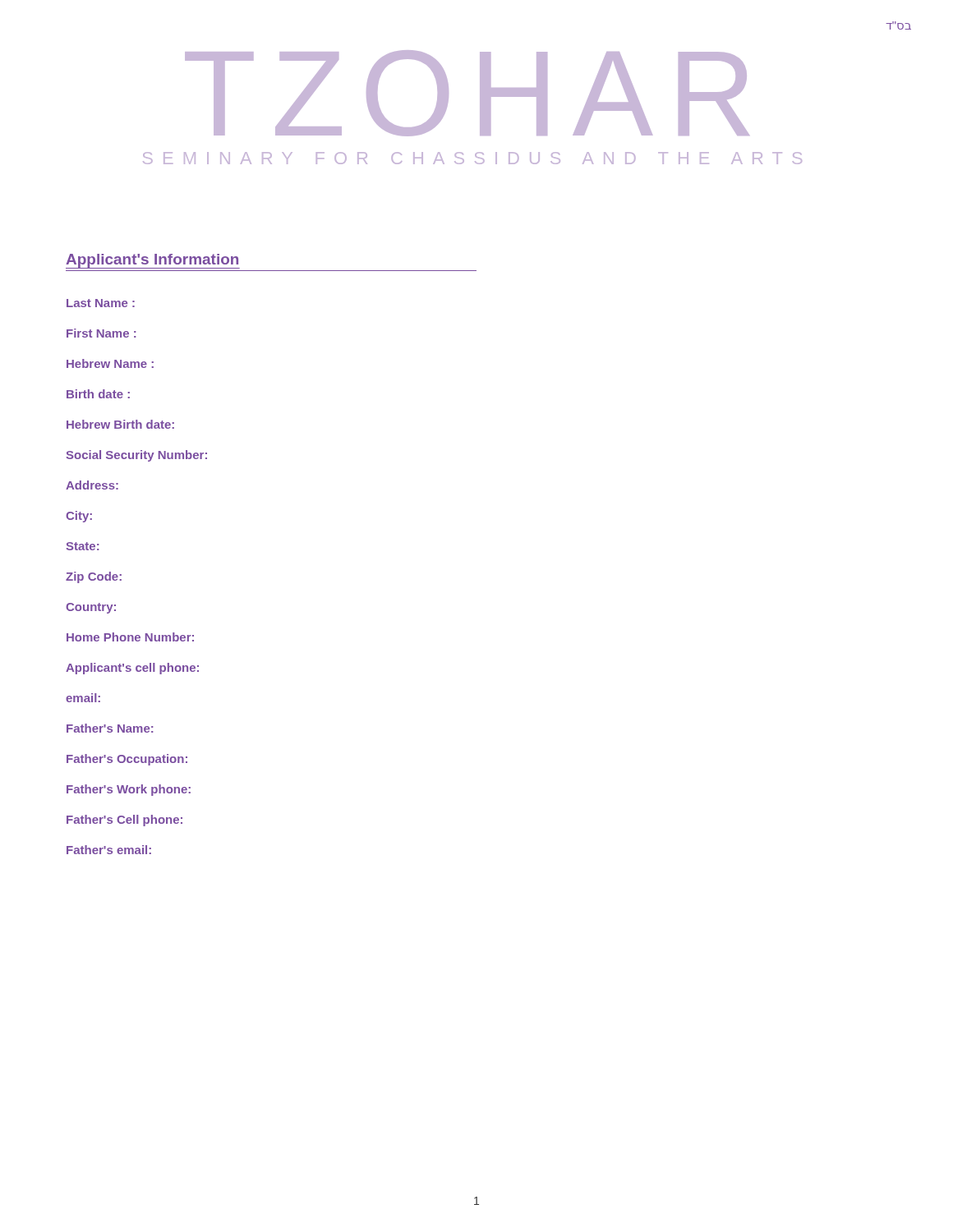Navigate to the element starting "Birth date :"
This screenshot has height=1232, width=953.
point(98,394)
